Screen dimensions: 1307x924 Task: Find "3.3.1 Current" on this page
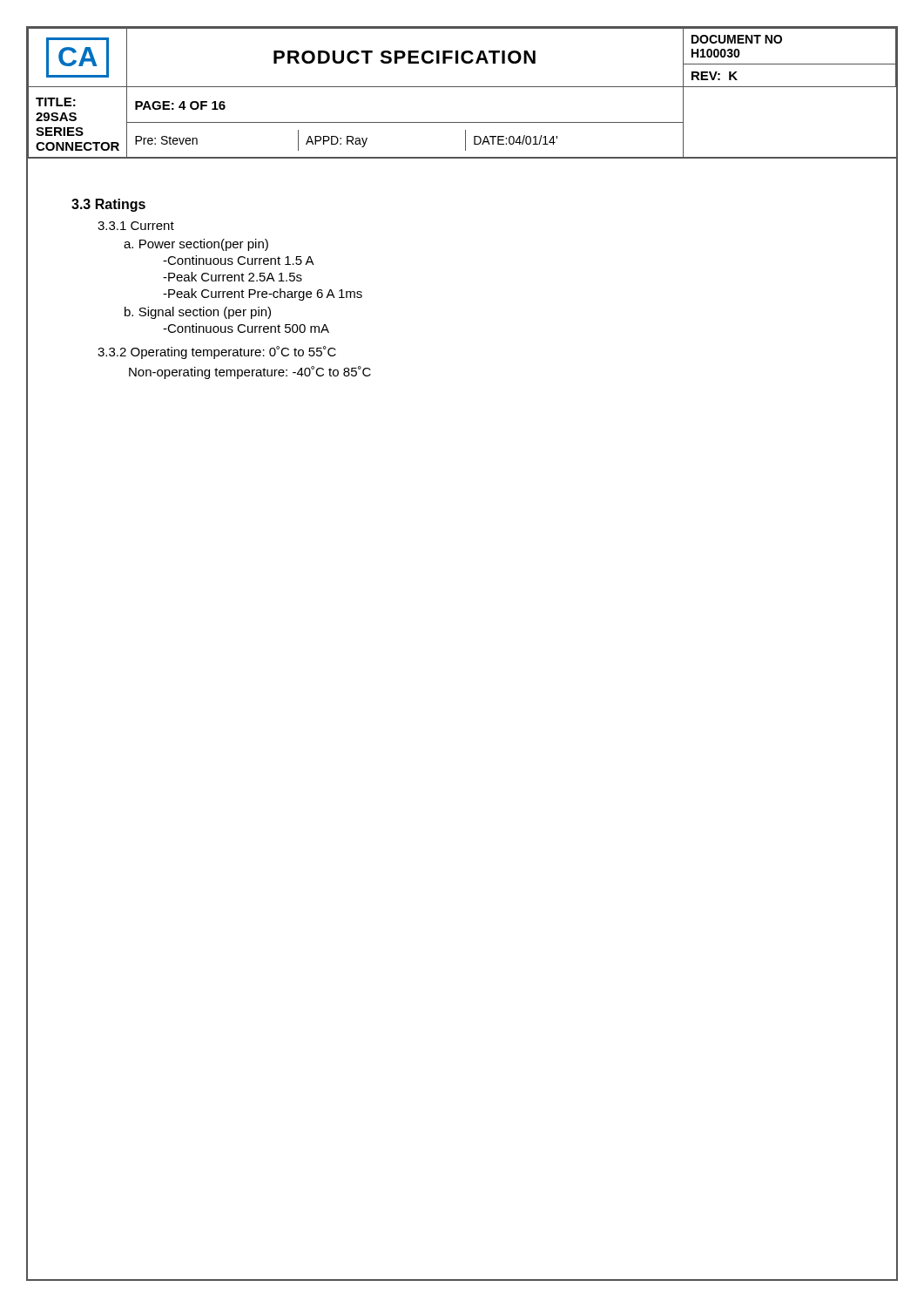click(x=136, y=225)
